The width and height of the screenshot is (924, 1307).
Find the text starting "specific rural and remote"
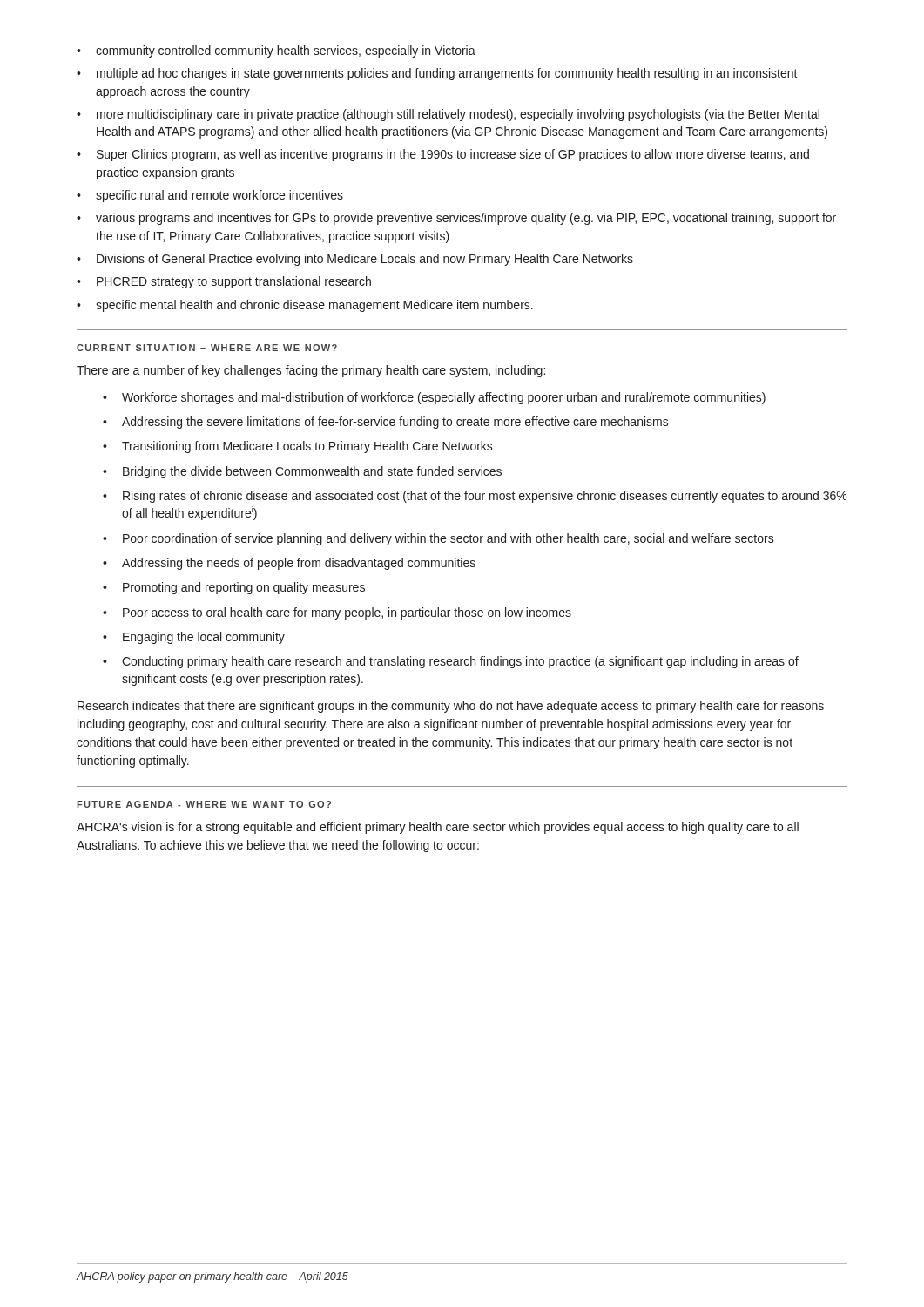[x=219, y=195]
